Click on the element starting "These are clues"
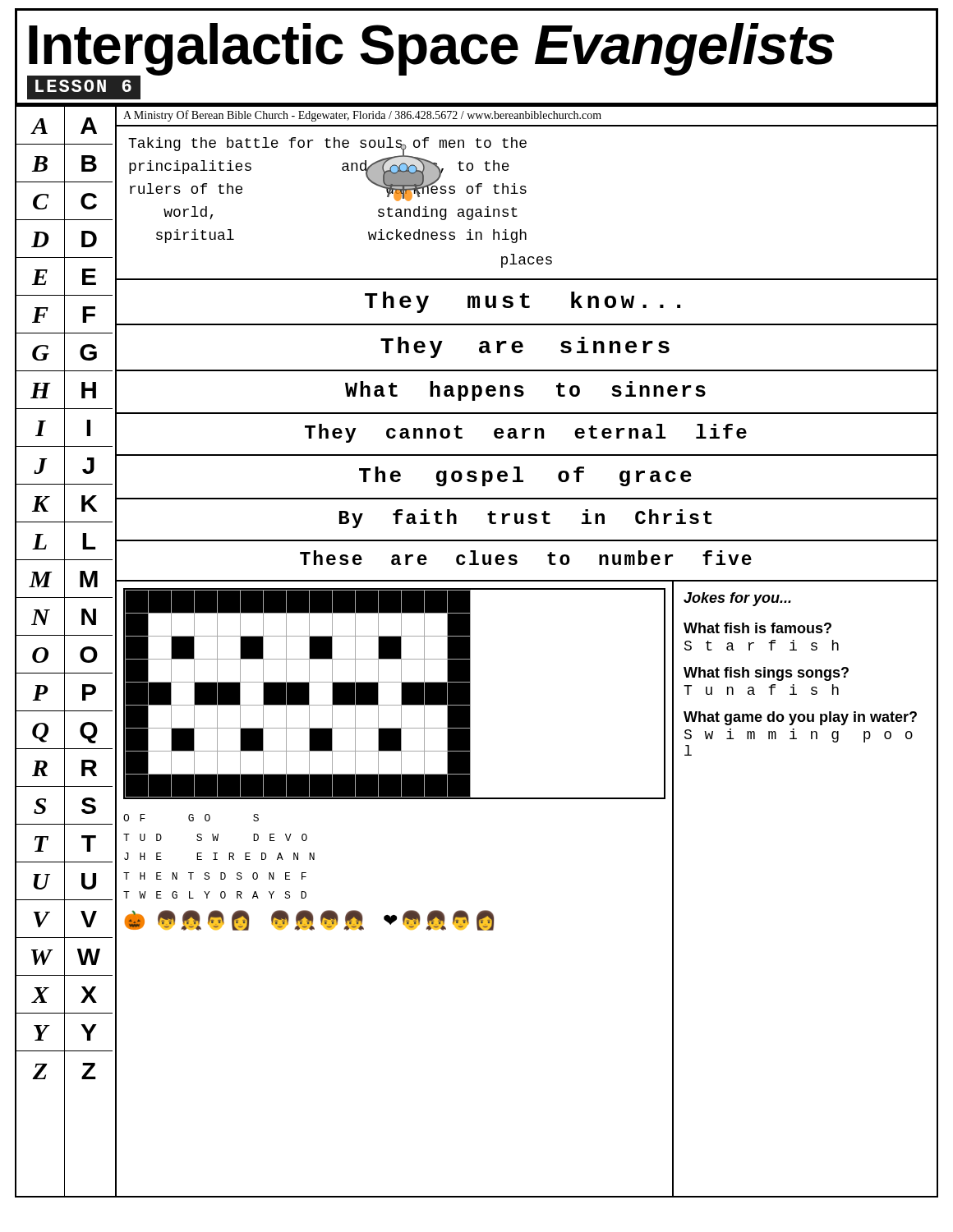The width and height of the screenshot is (953, 1232). pos(527,560)
